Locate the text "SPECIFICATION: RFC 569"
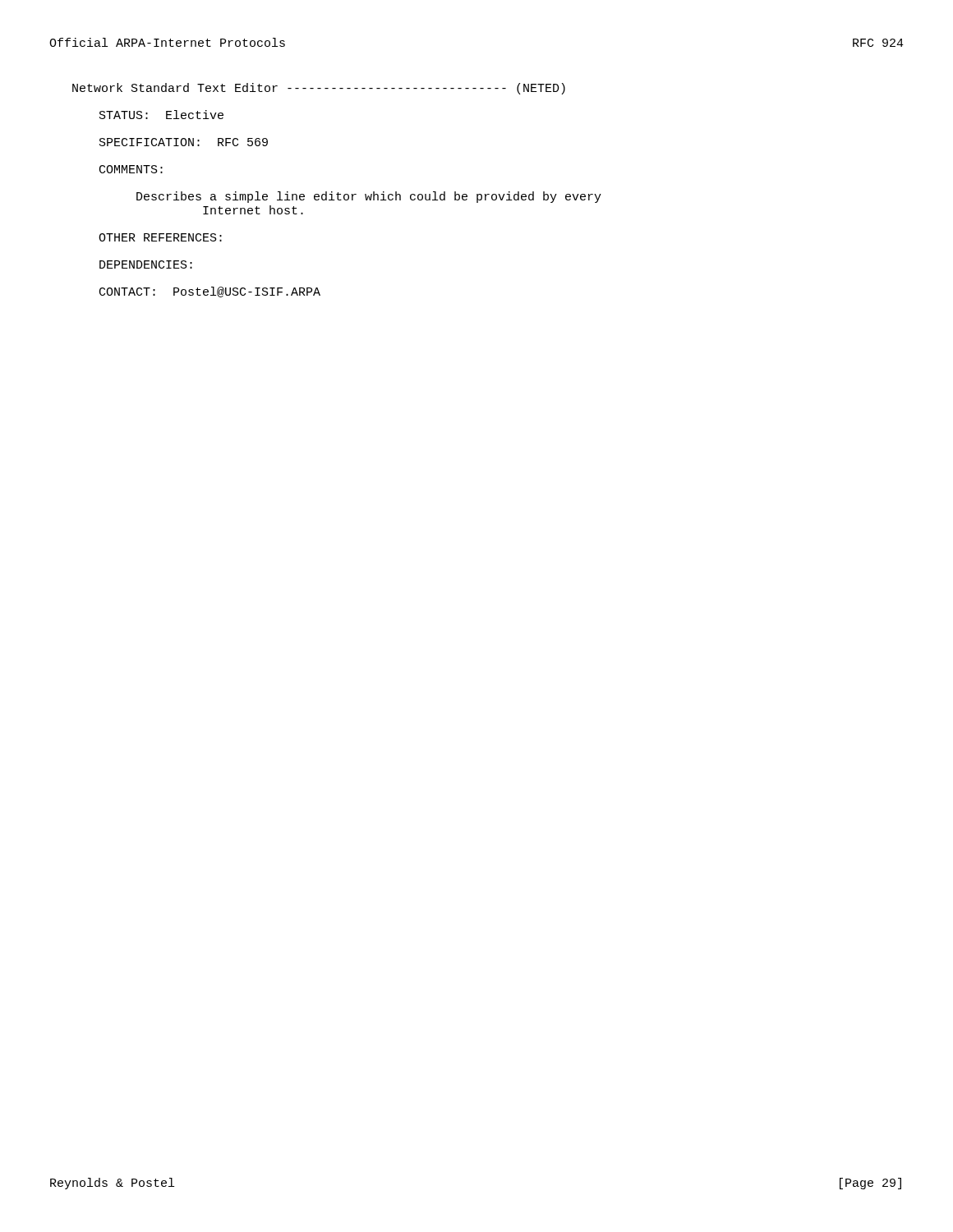Screen dimensions: 1232x953 click(x=184, y=143)
